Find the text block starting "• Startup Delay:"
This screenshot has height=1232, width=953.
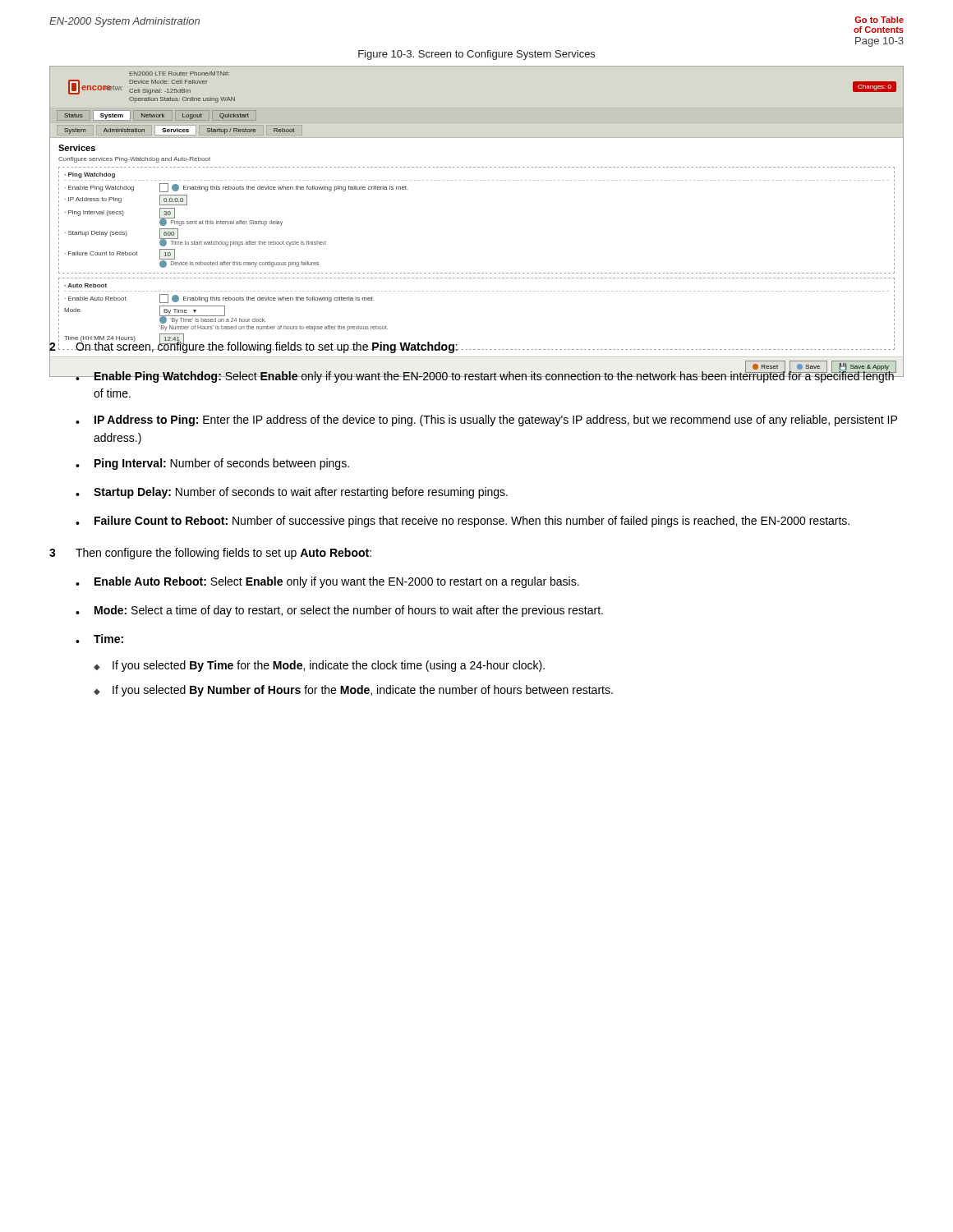(292, 494)
